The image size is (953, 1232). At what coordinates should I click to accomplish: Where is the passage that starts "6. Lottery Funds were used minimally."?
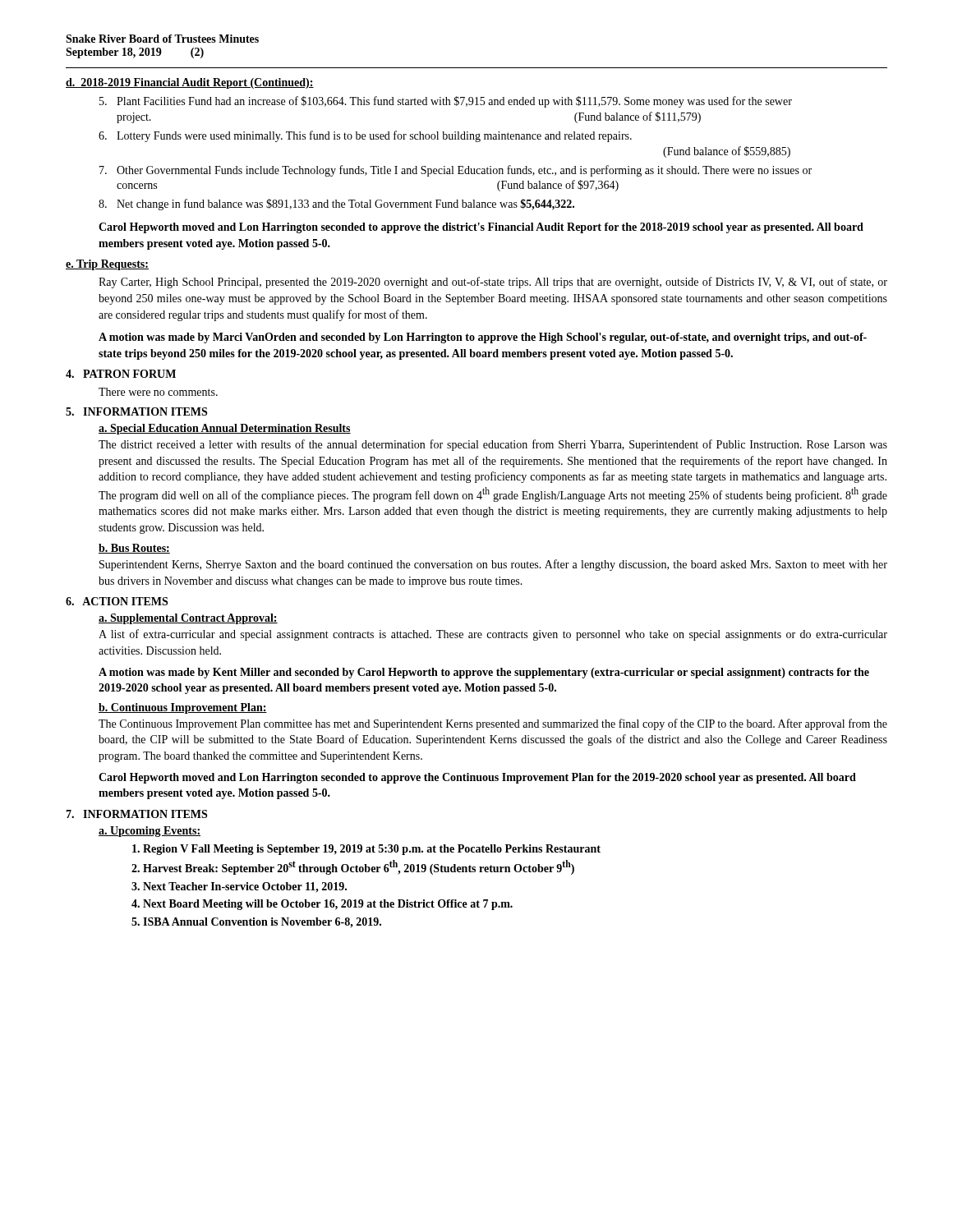[x=493, y=144]
